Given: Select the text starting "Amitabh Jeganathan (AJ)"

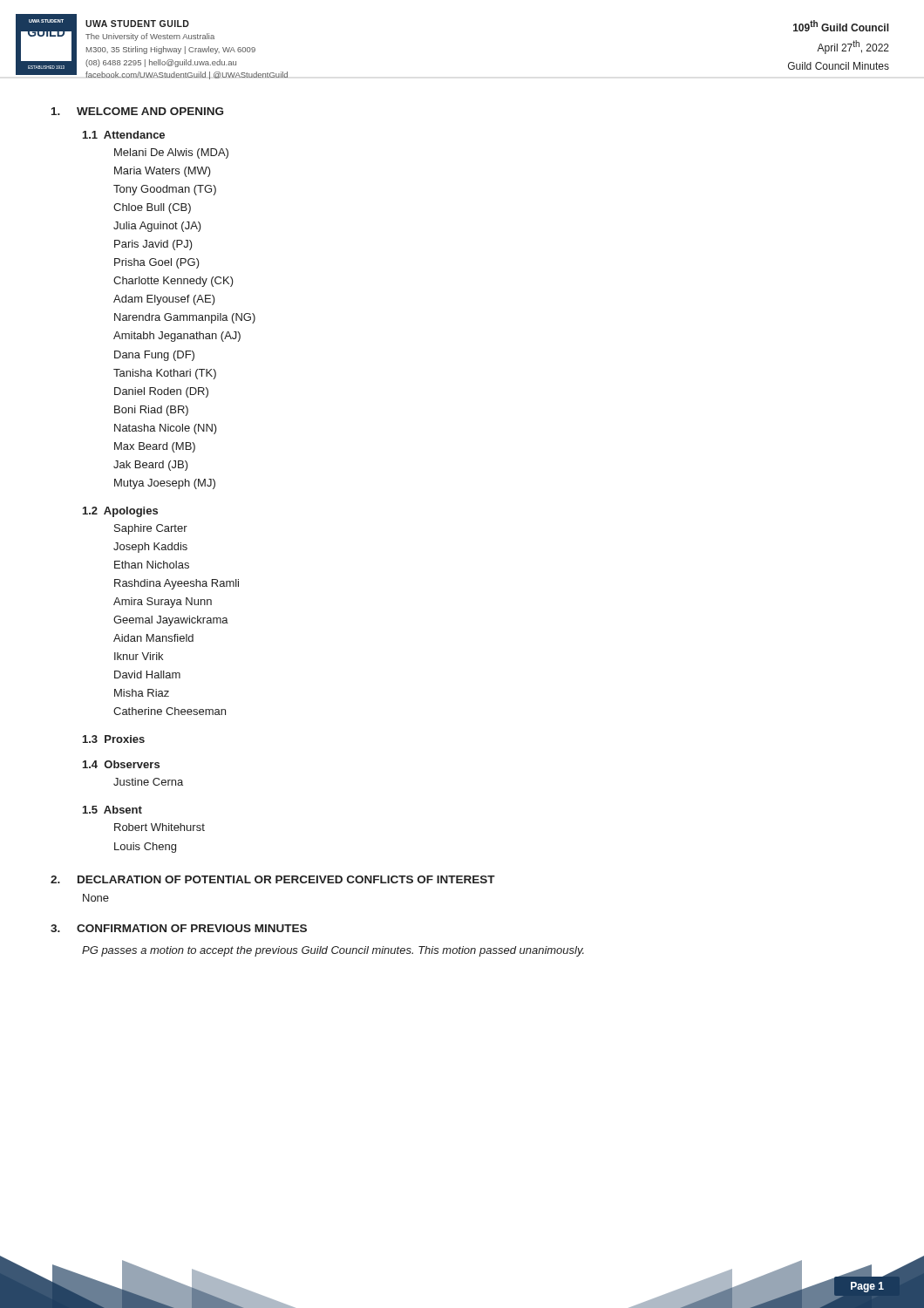Looking at the screenshot, I should 177,336.
